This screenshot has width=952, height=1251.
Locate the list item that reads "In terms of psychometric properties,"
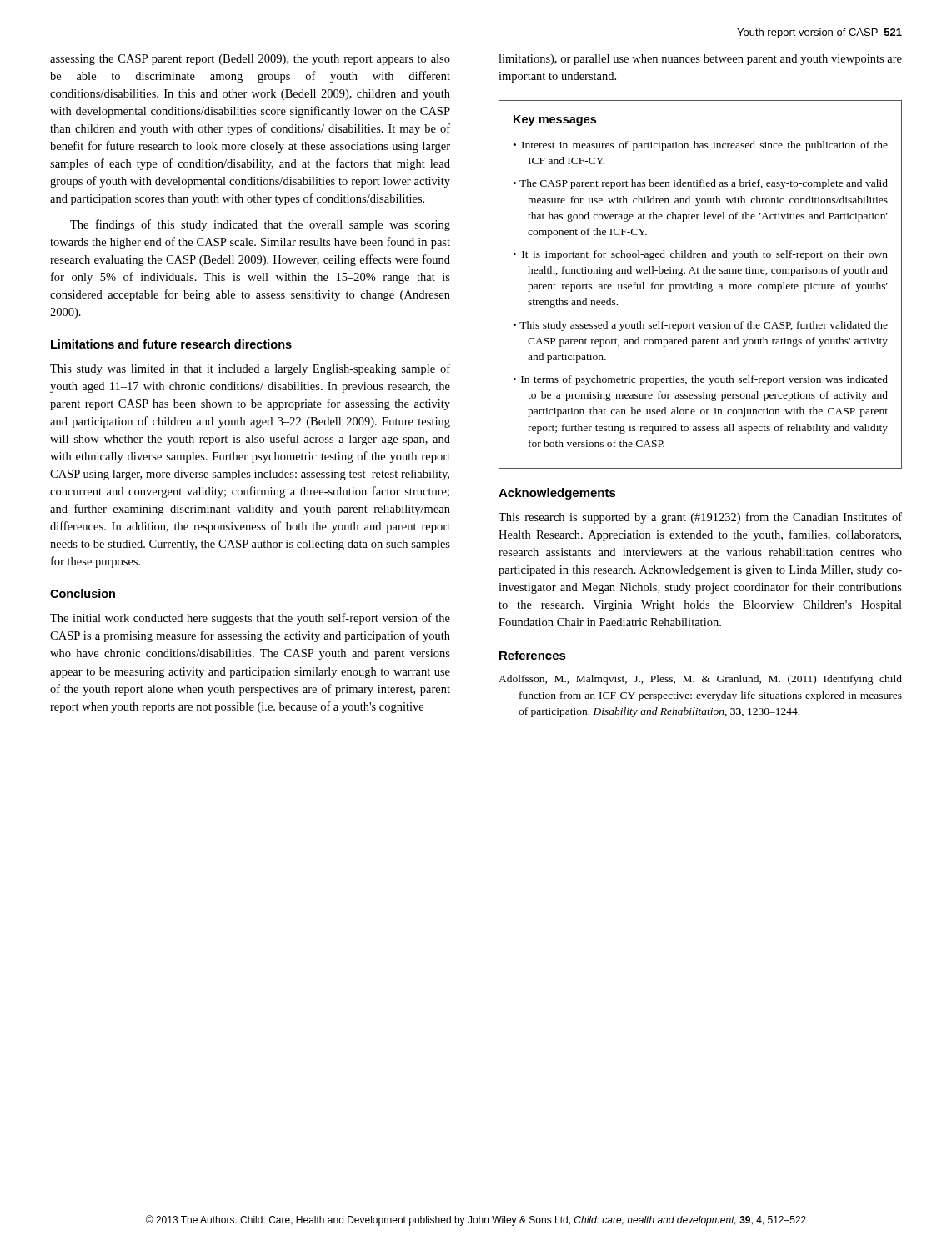[704, 411]
